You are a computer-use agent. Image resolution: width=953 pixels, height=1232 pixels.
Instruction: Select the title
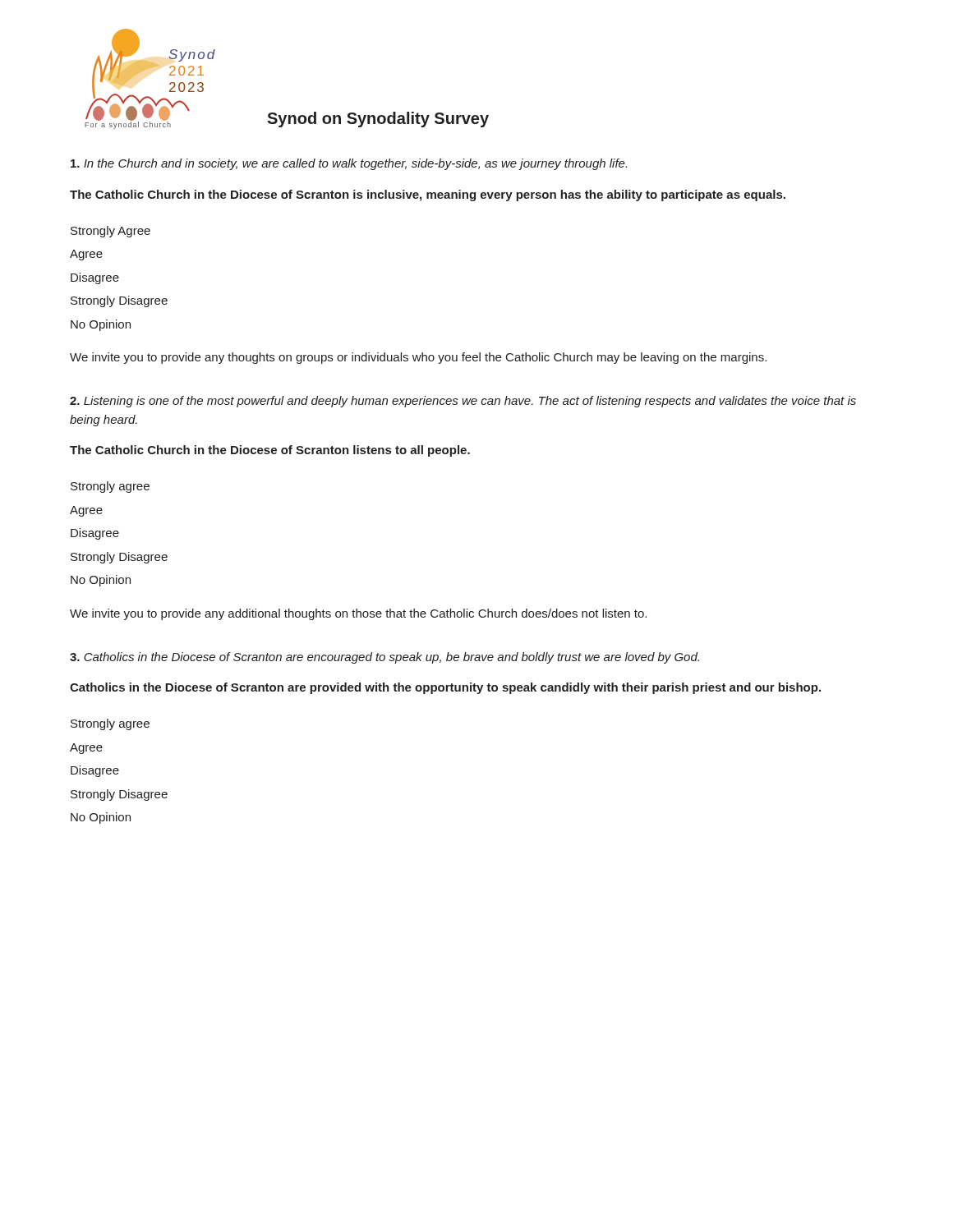pyautogui.click(x=378, y=118)
